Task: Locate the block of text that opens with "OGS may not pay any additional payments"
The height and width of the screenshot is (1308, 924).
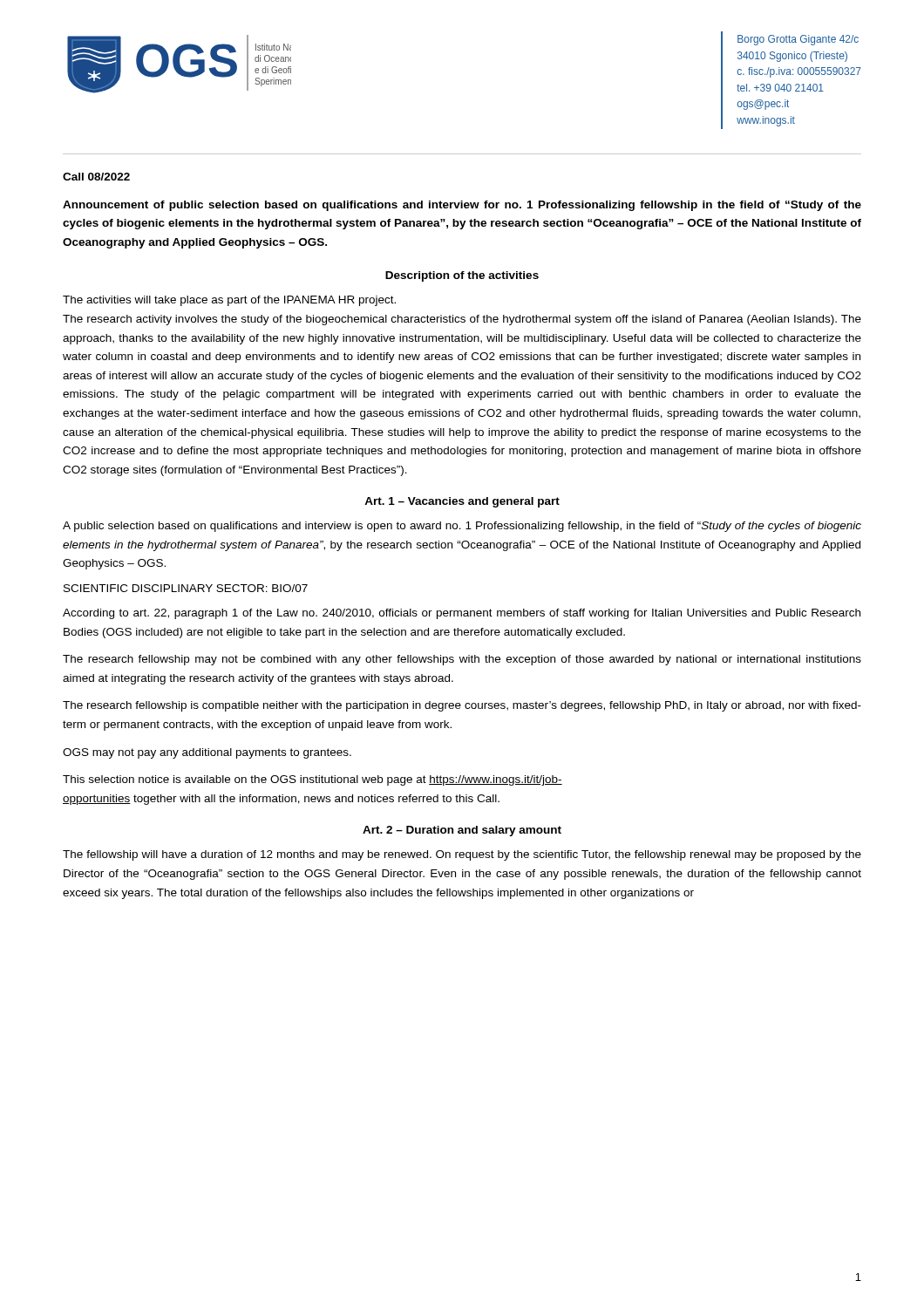Action: [207, 752]
